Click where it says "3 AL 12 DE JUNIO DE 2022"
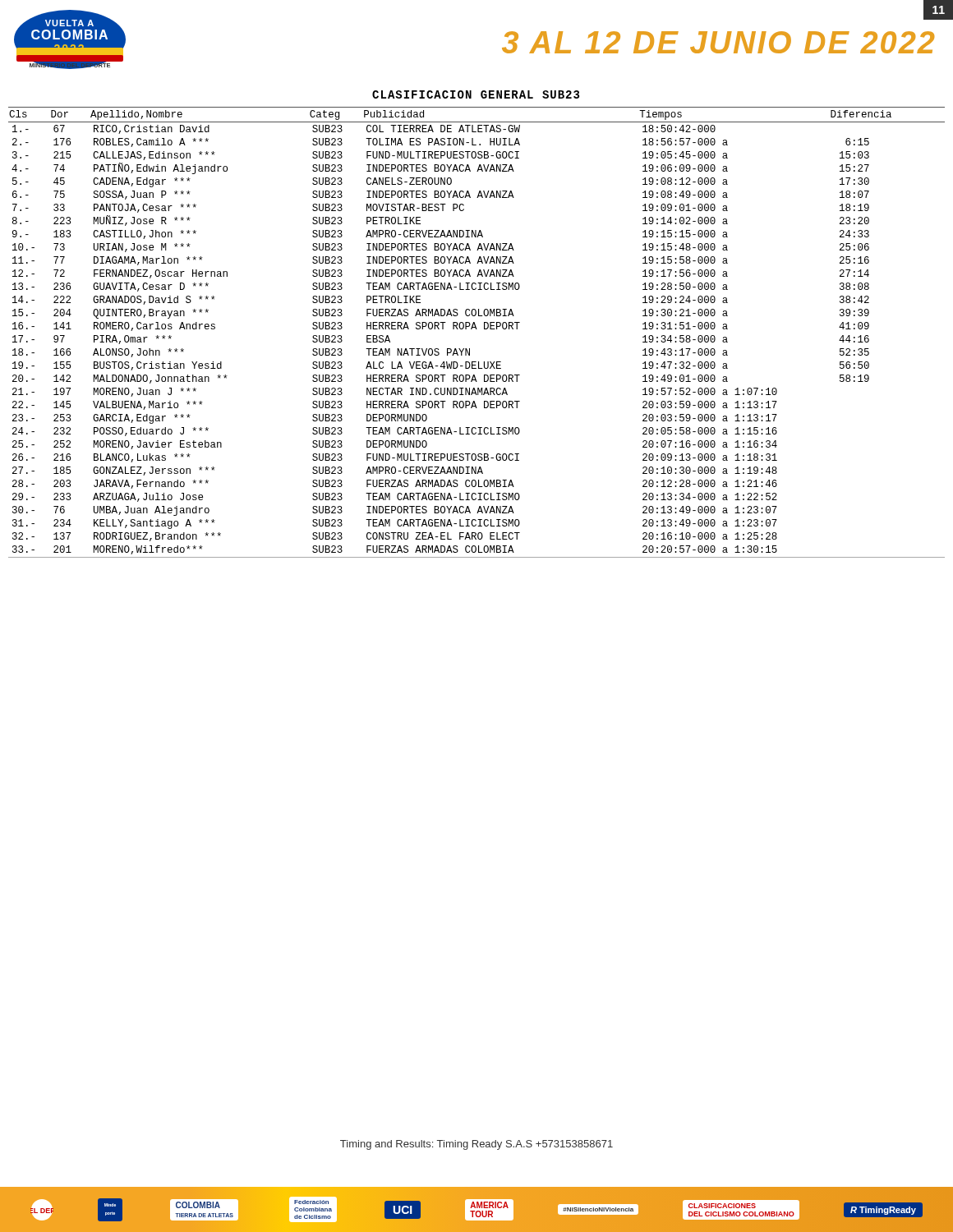The image size is (953, 1232). 719,42
